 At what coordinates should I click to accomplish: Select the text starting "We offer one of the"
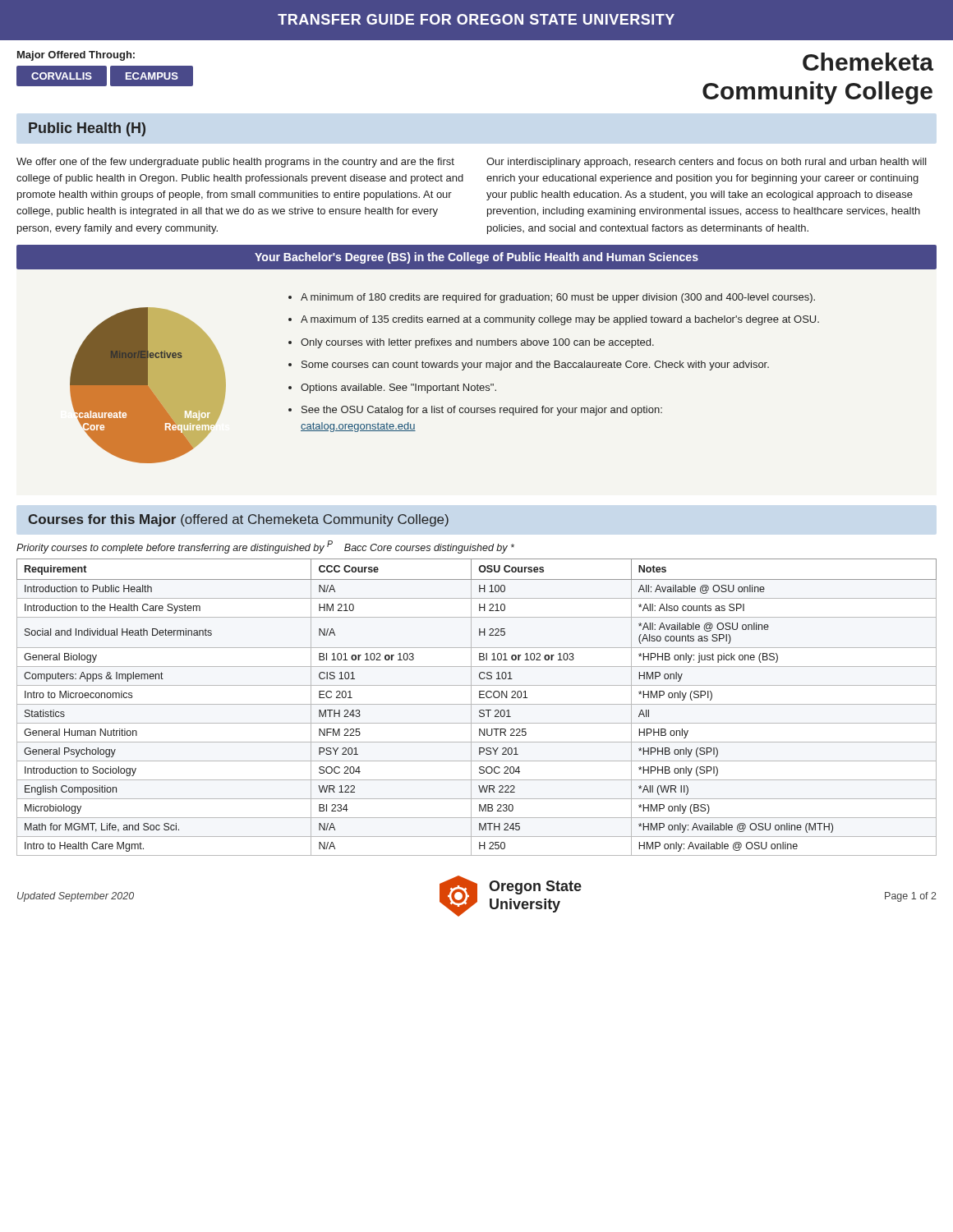pyautogui.click(x=240, y=194)
